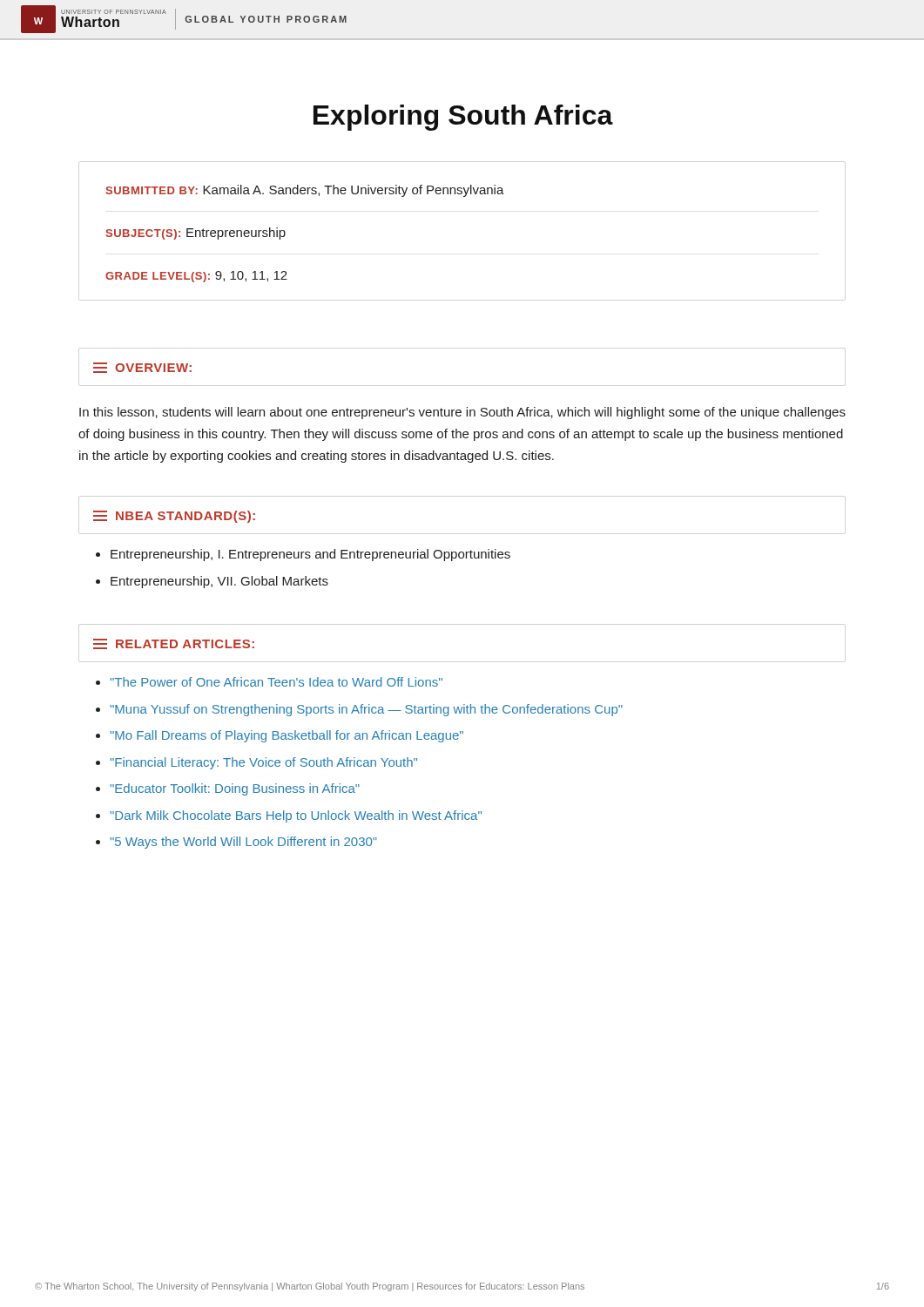This screenshot has width=924, height=1307.
Task: Select the table that reads "SUBMITTED BY: Kamaila A. Sanders,"
Action: tap(462, 231)
